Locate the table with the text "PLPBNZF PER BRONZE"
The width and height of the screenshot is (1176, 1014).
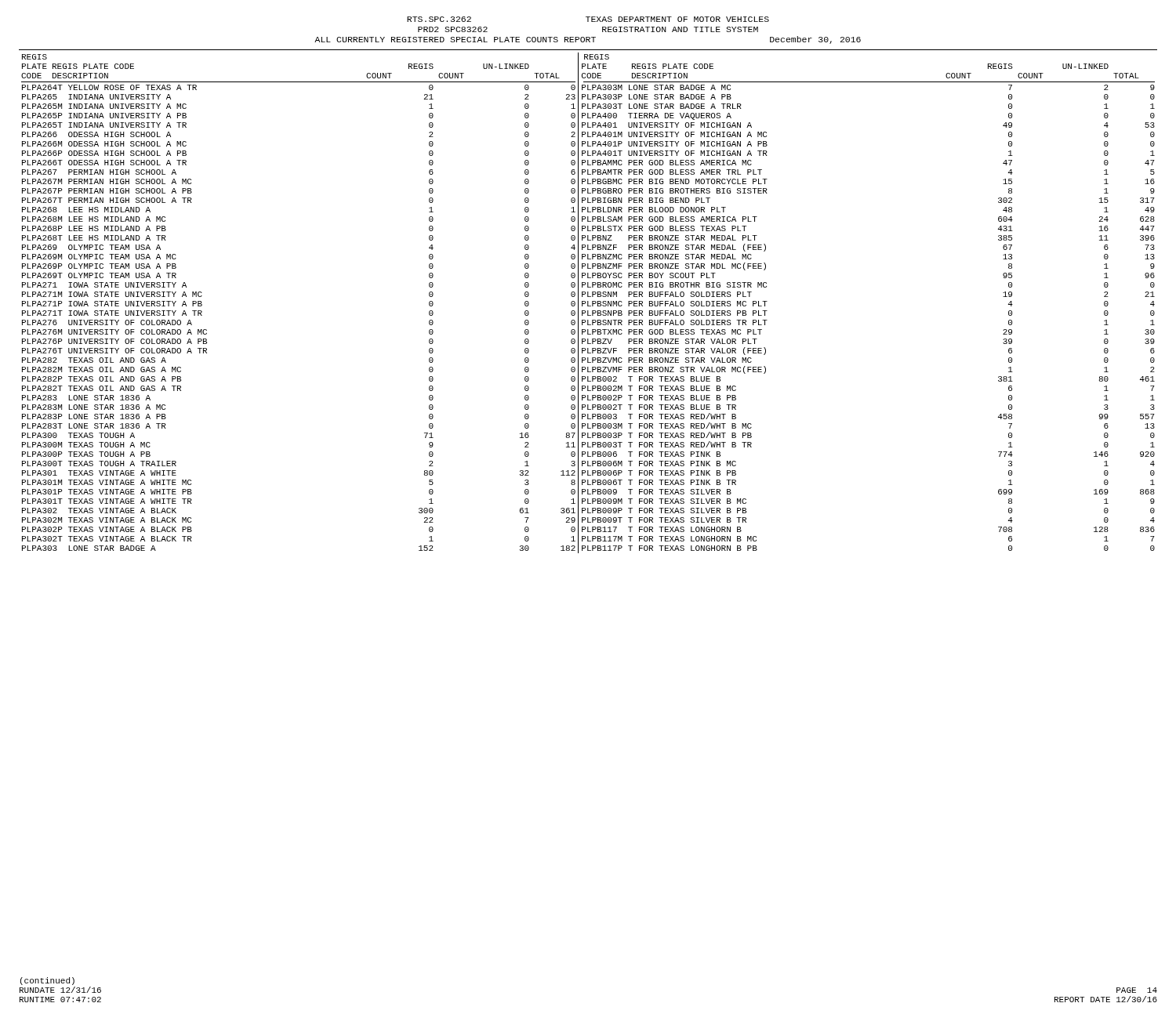[x=588, y=303]
